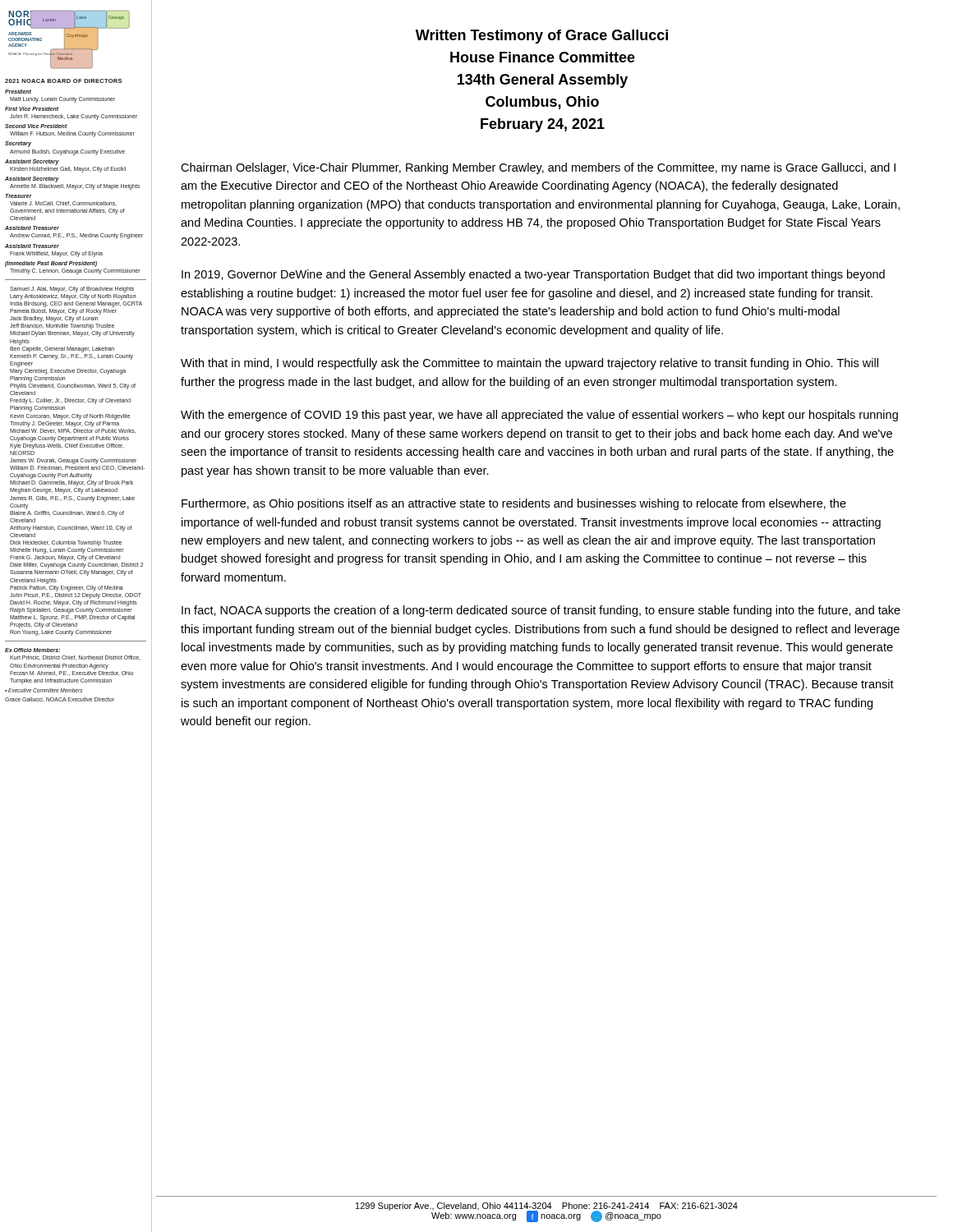Navigate to the passage starting "With the emergence of"
953x1232 pixels.
pos(540,443)
